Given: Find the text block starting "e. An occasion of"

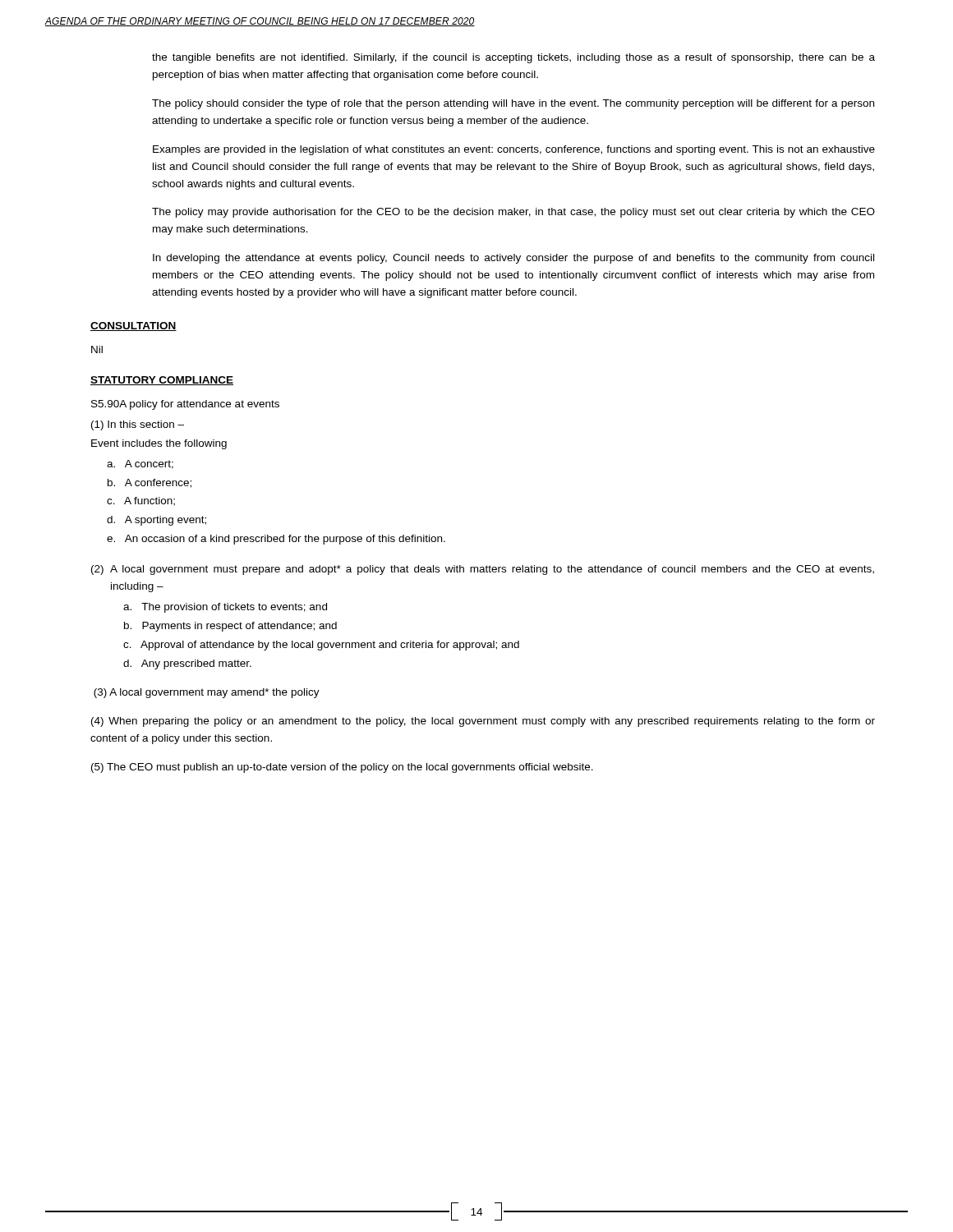Looking at the screenshot, I should (x=276, y=539).
